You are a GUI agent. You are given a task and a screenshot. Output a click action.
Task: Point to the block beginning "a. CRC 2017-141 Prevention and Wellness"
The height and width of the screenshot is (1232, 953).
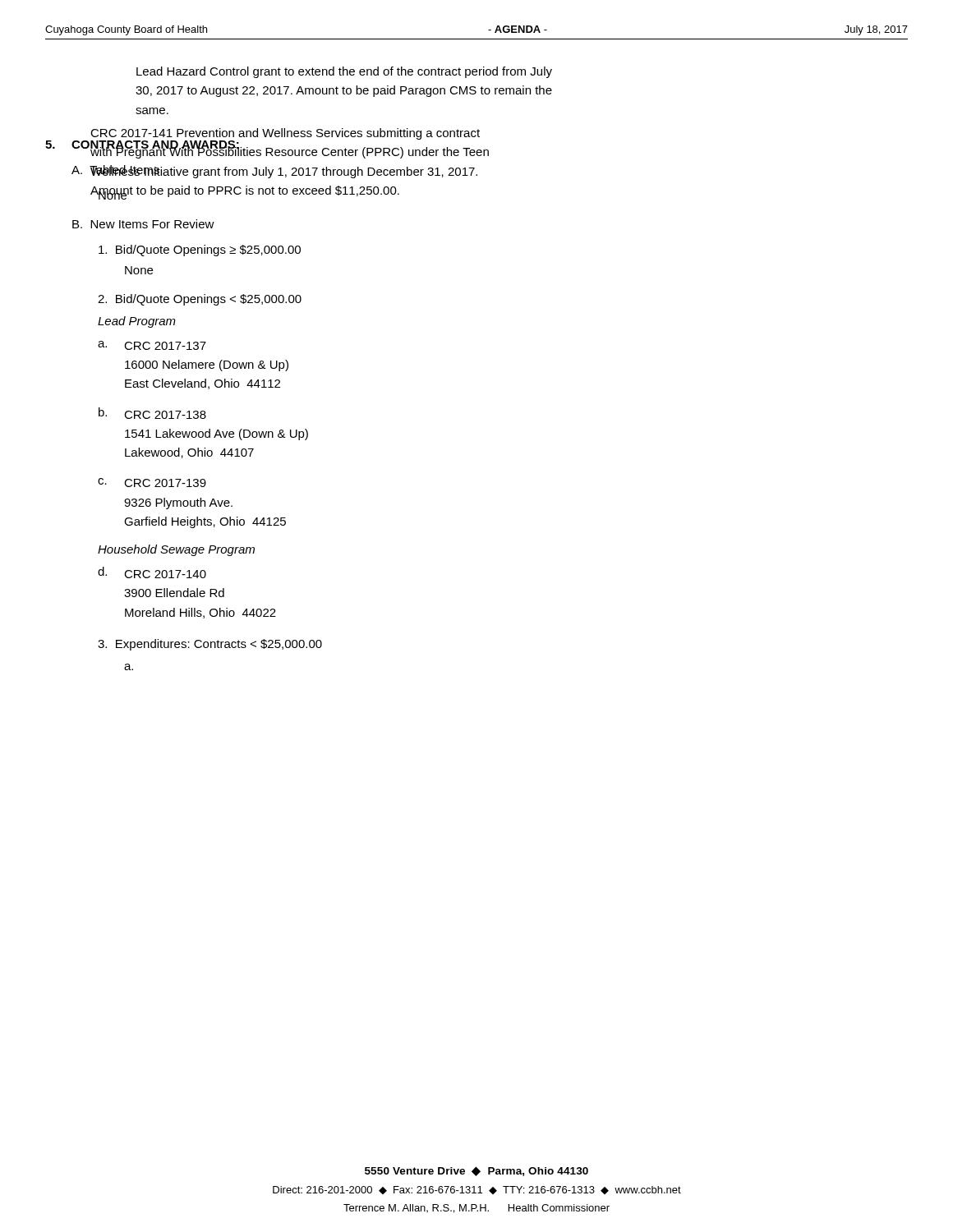click(x=129, y=667)
